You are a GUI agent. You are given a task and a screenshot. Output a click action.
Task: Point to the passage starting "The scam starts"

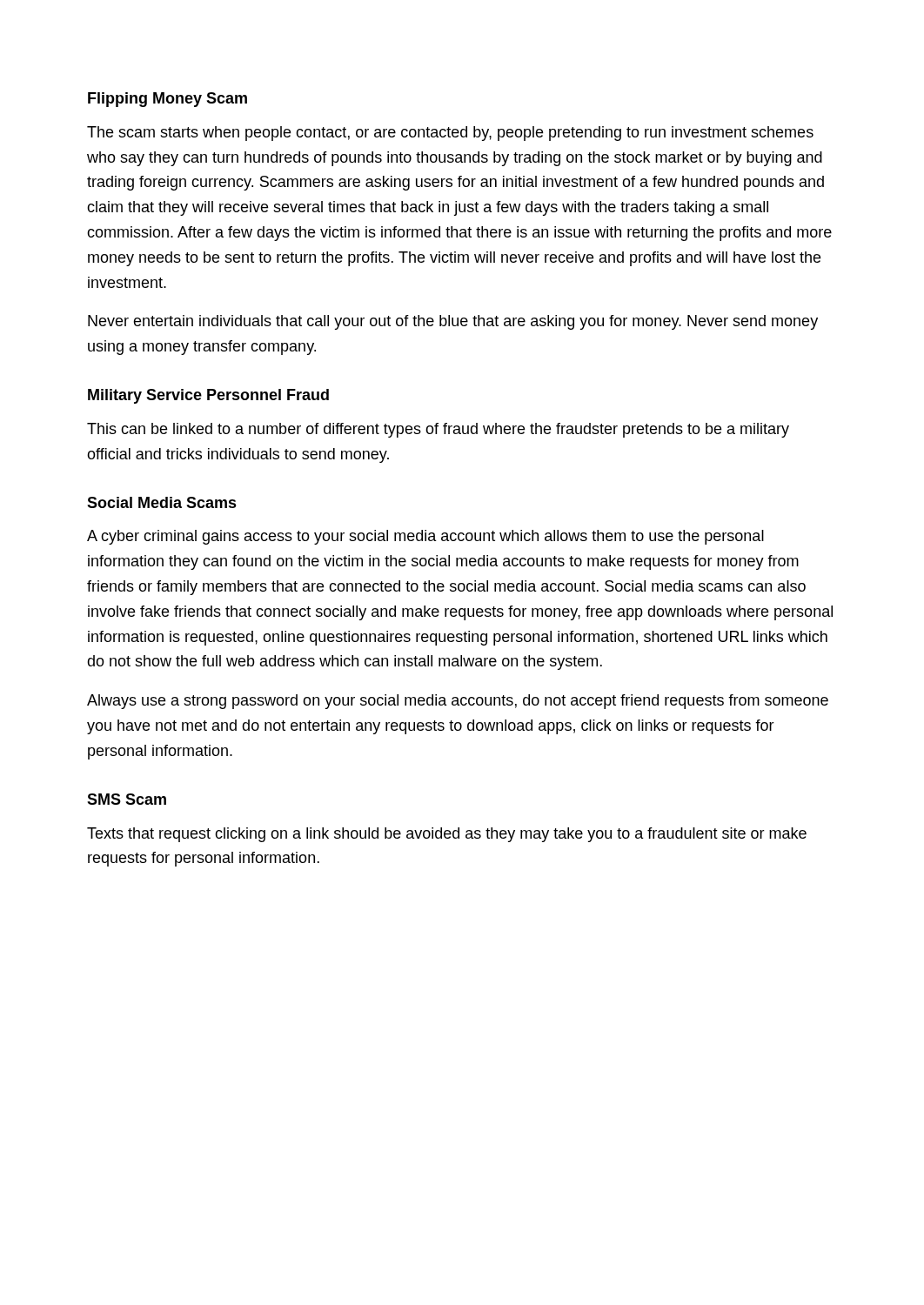(460, 207)
